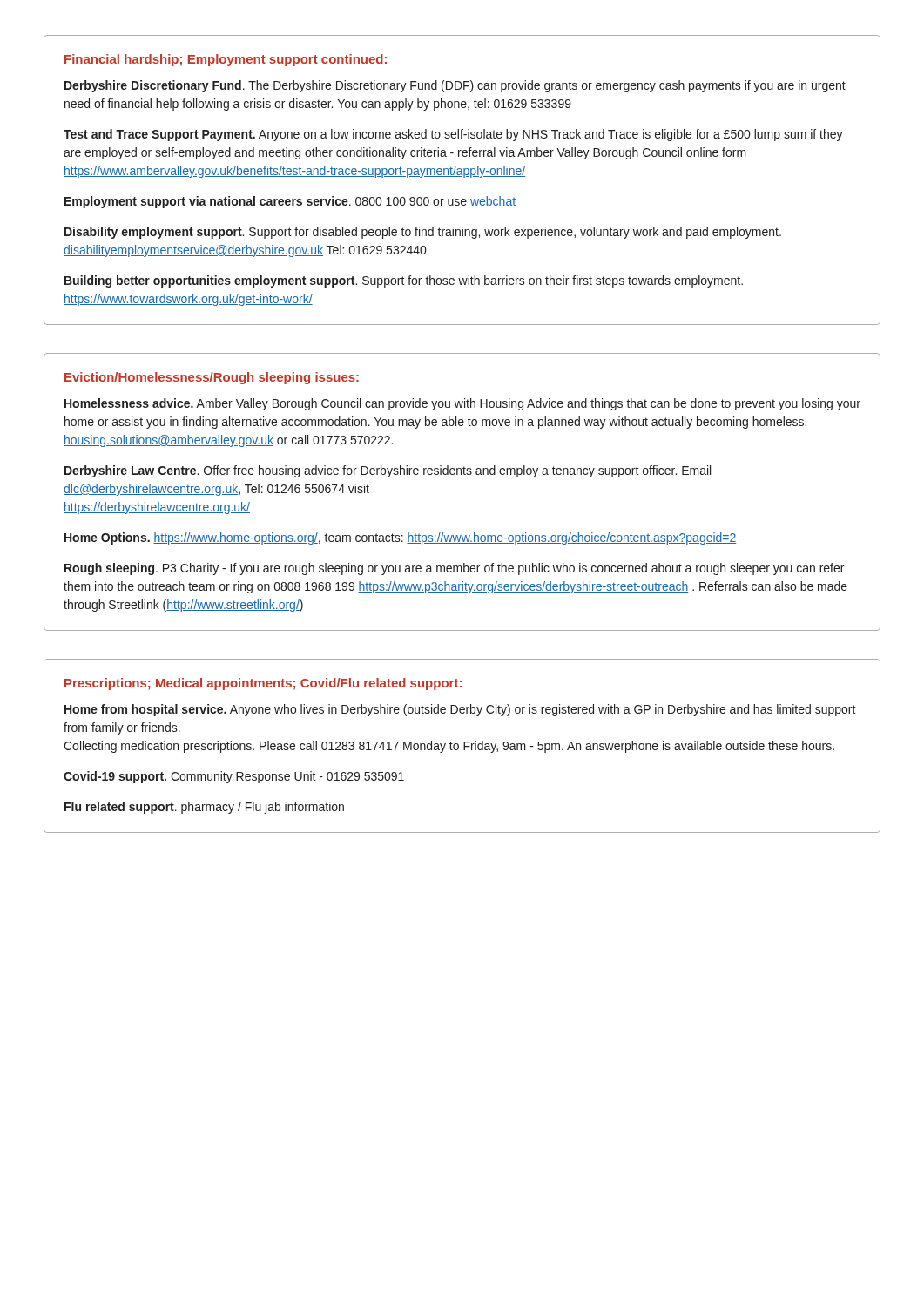Locate the text block that says "Test and Trace Support"
This screenshot has height=1307, width=924.
point(453,152)
